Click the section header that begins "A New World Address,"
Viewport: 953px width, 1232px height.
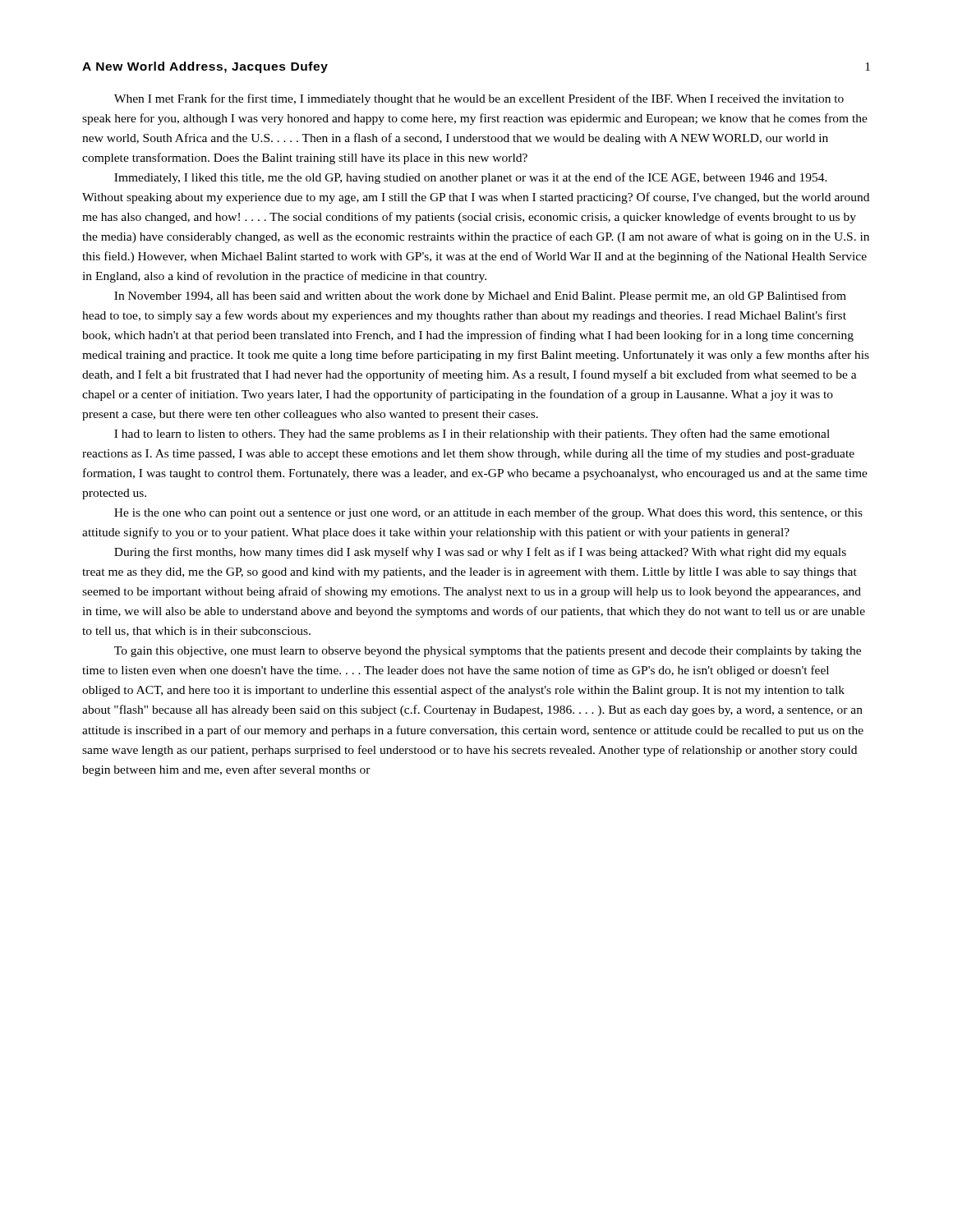tap(205, 66)
